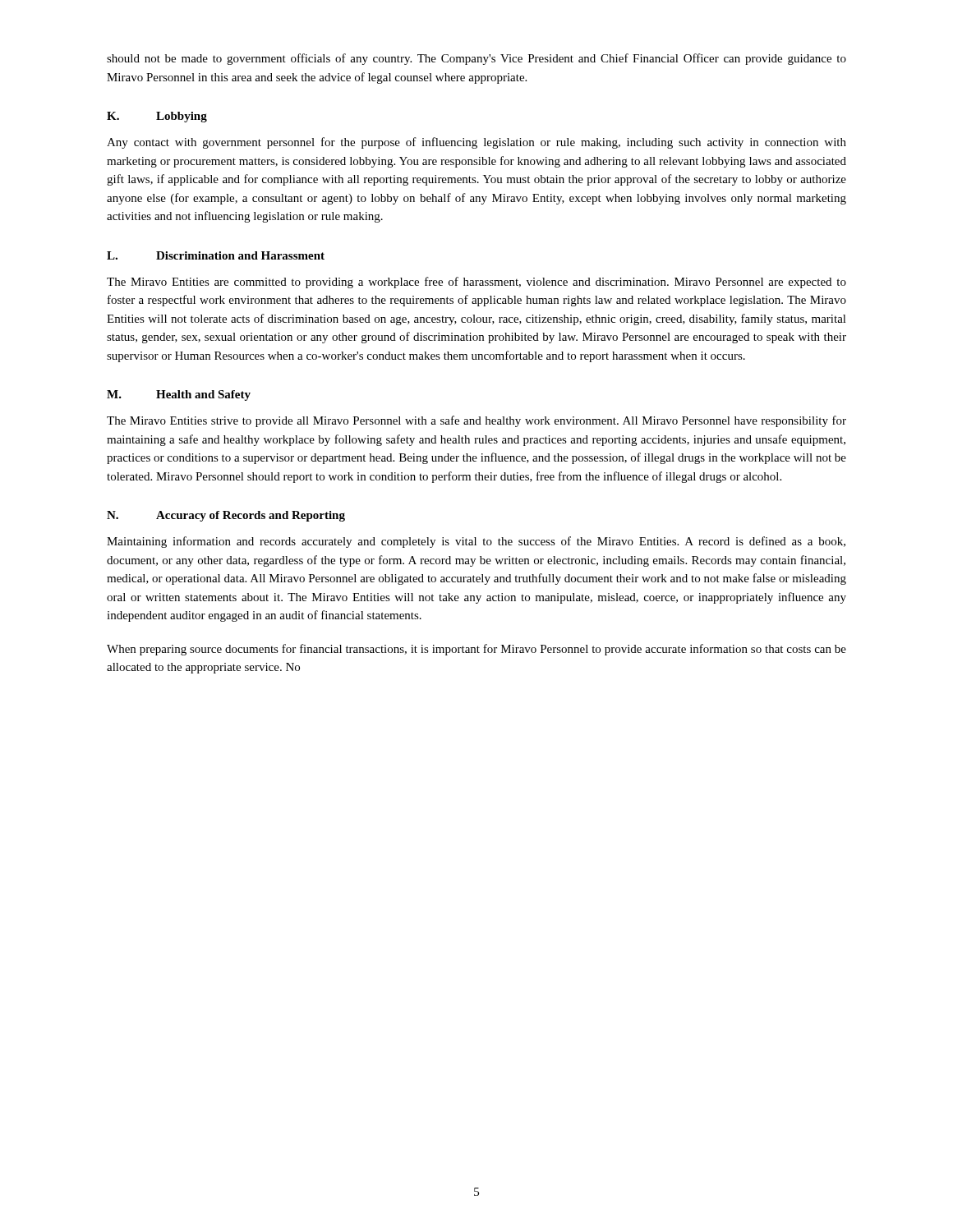Locate the section header that reads "N. Accuracy of Records and"
This screenshot has width=953, height=1232.
(x=226, y=515)
